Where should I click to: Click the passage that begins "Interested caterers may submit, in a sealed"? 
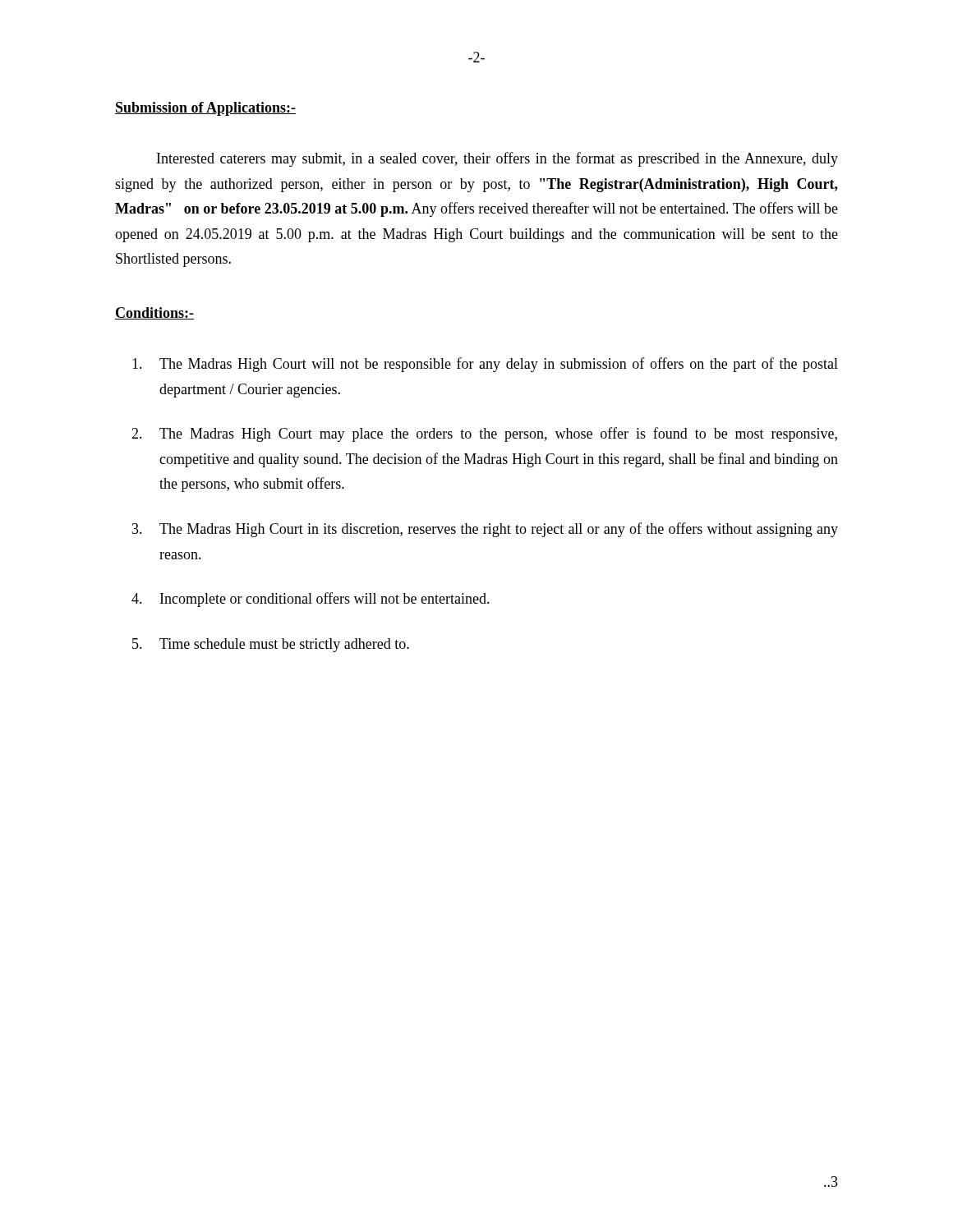[476, 209]
